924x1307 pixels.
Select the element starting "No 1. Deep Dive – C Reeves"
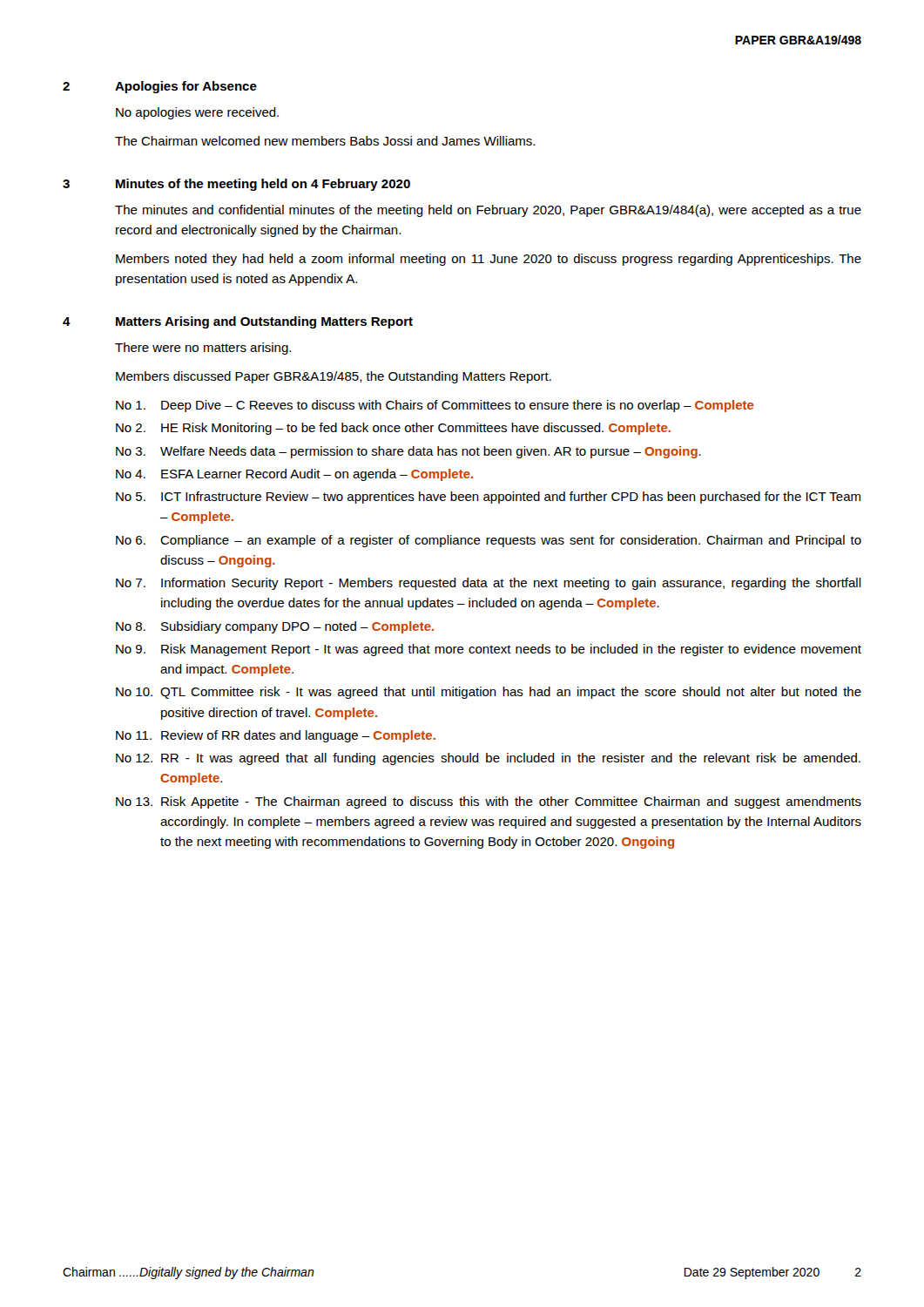[488, 405]
